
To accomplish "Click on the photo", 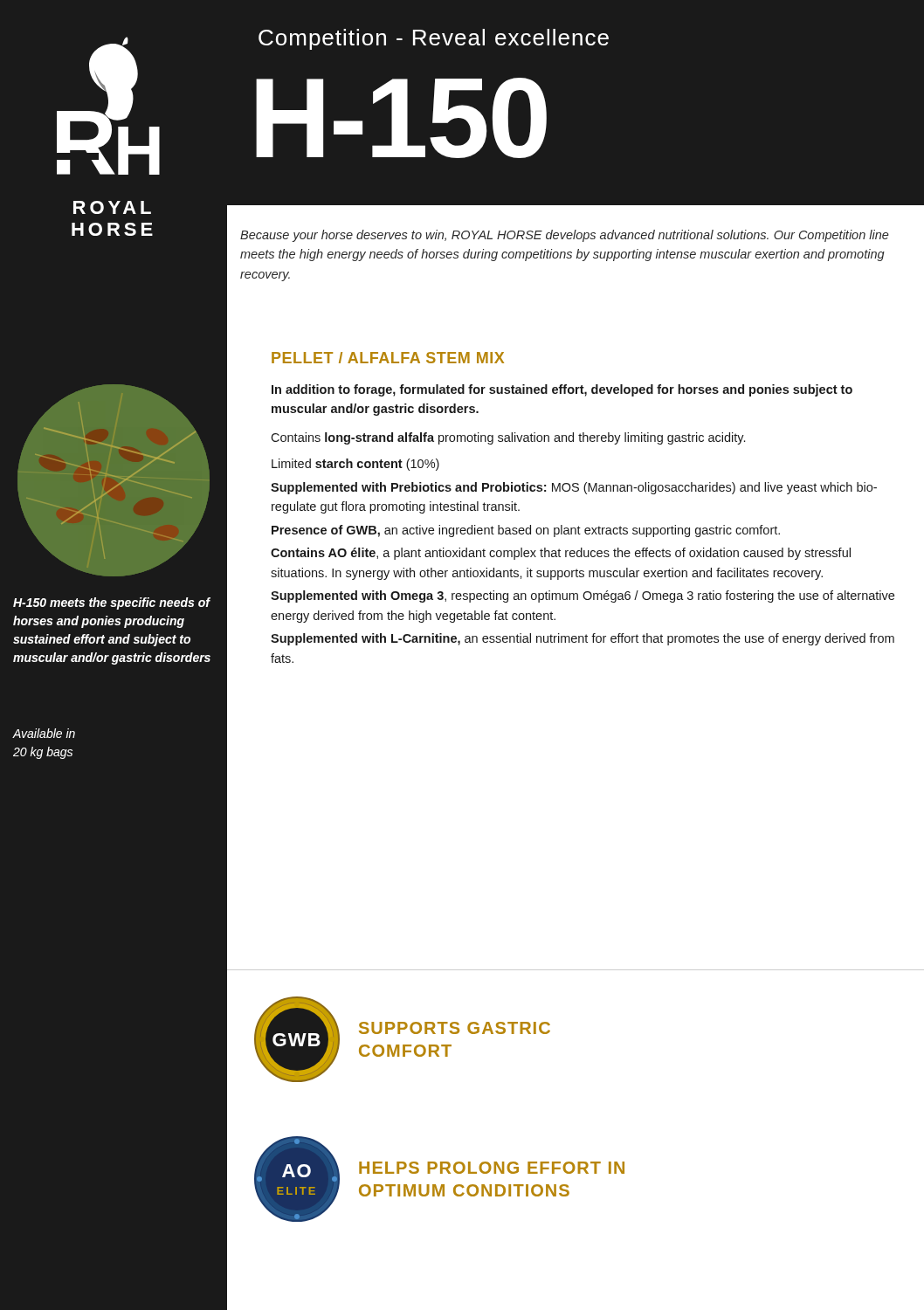I will pyautogui.click(x=114, y=480).
